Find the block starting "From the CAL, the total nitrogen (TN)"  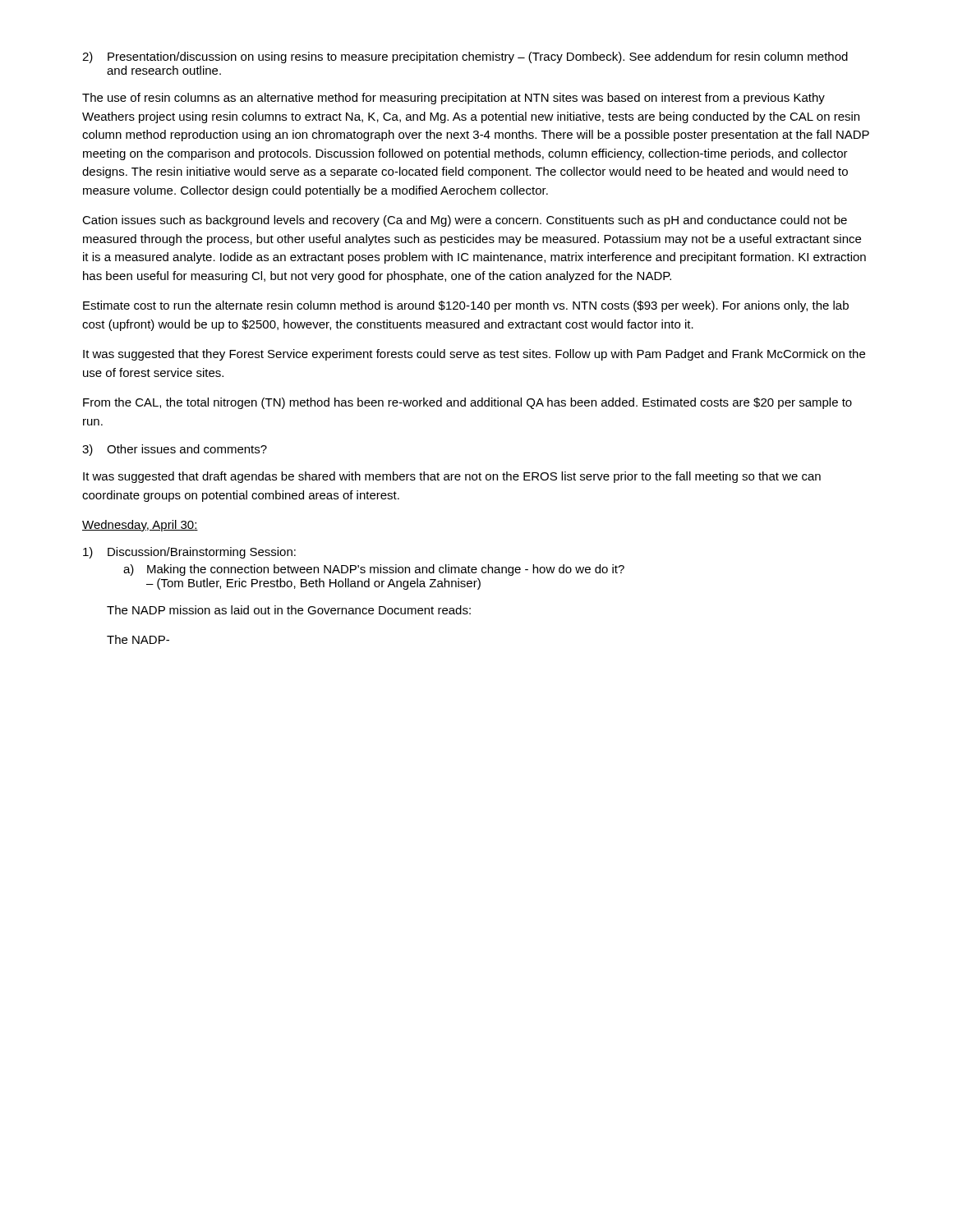[476, 412]
